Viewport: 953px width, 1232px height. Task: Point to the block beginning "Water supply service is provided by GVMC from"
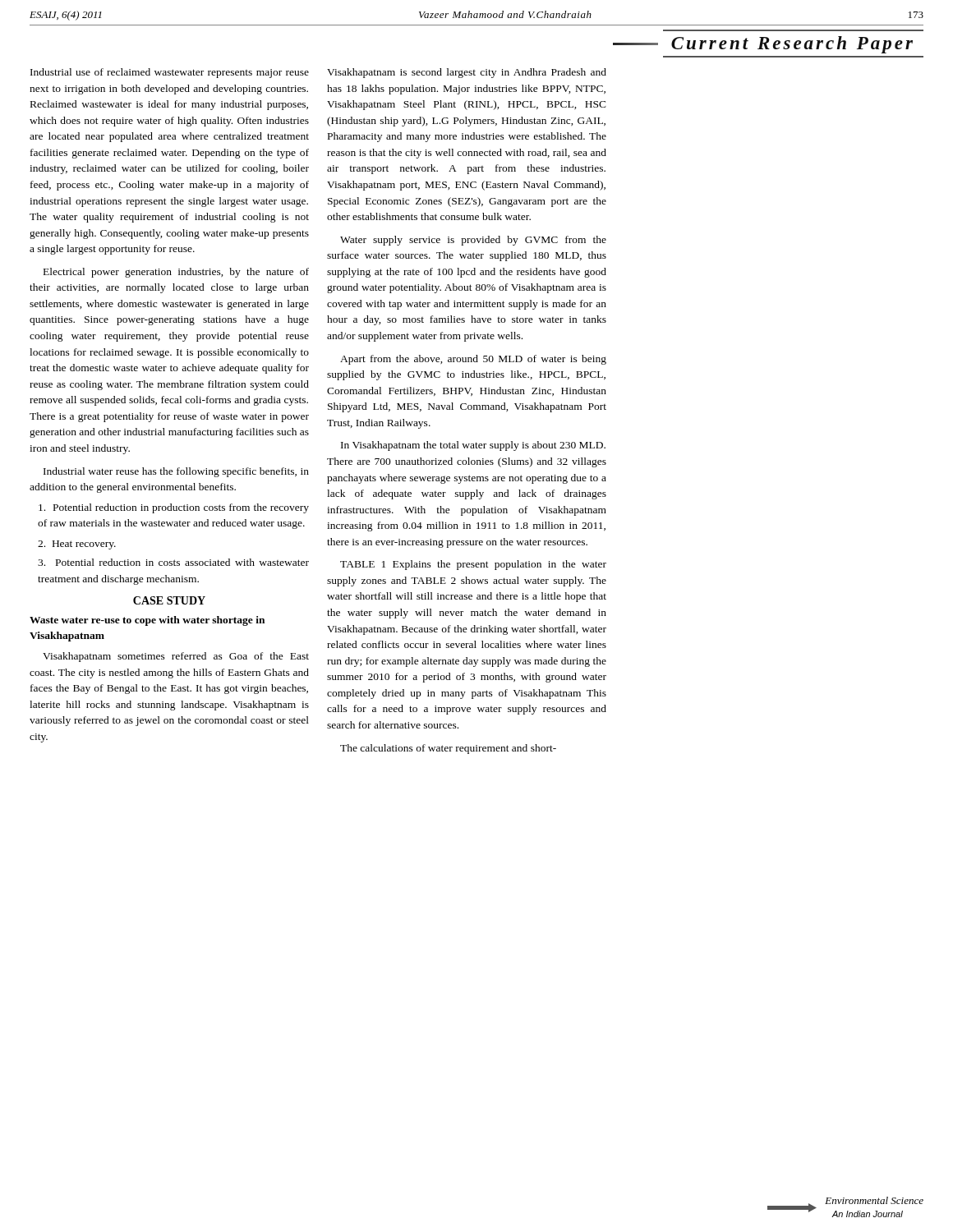tap(467, 288)
